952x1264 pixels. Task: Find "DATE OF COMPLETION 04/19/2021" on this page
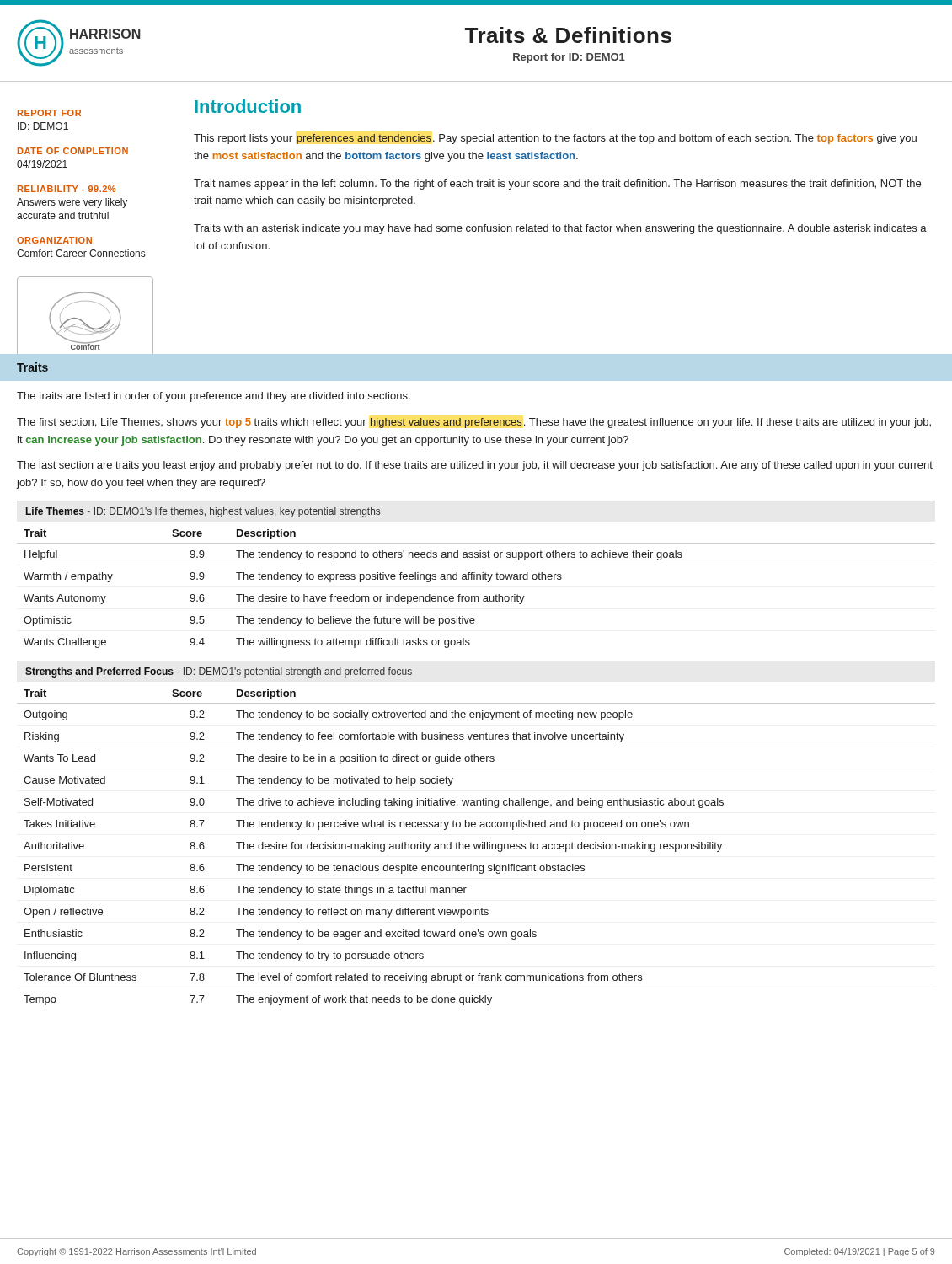(86, 159)
